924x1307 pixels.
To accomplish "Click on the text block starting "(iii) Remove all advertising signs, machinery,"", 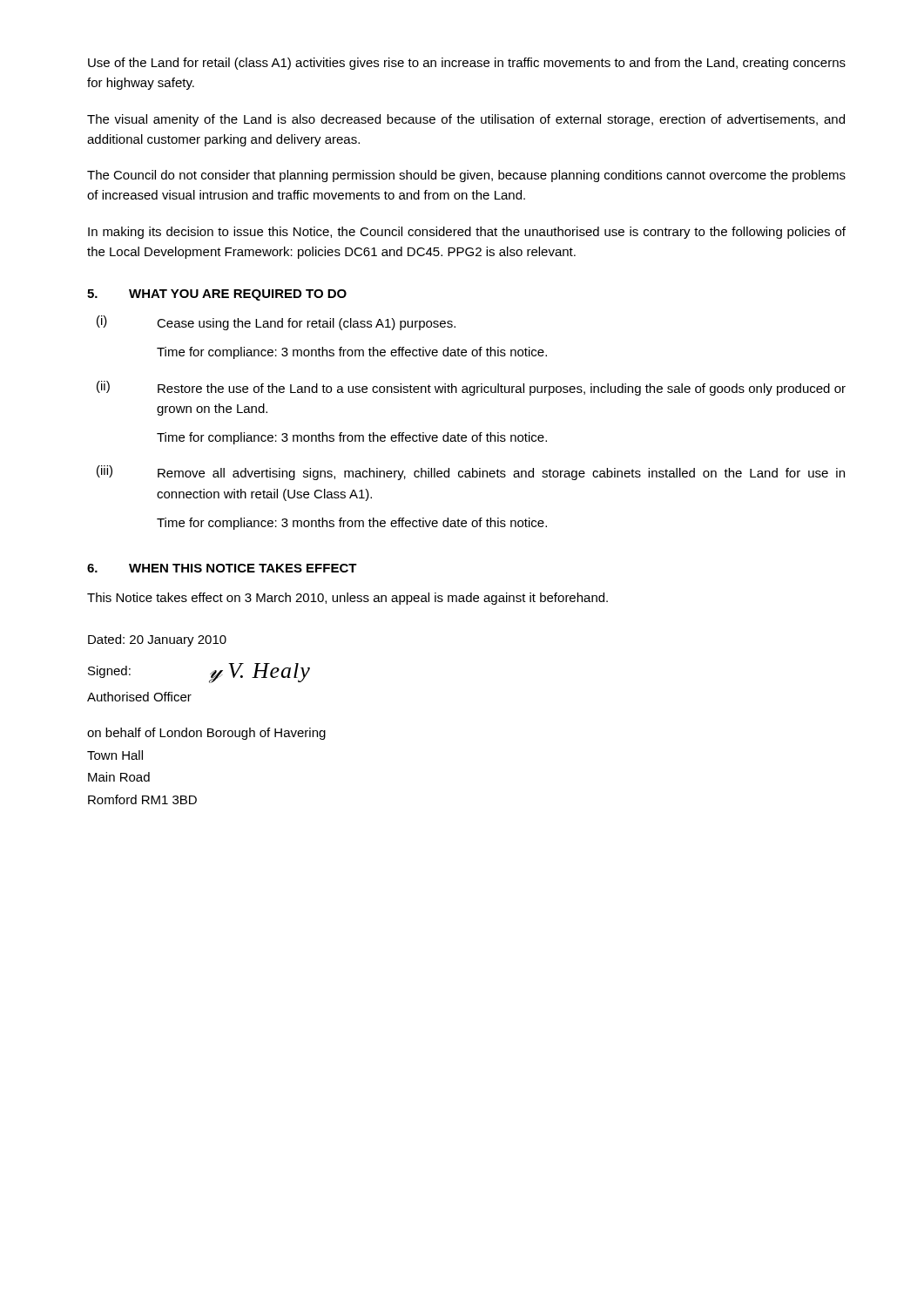I will tap(466, 483).
